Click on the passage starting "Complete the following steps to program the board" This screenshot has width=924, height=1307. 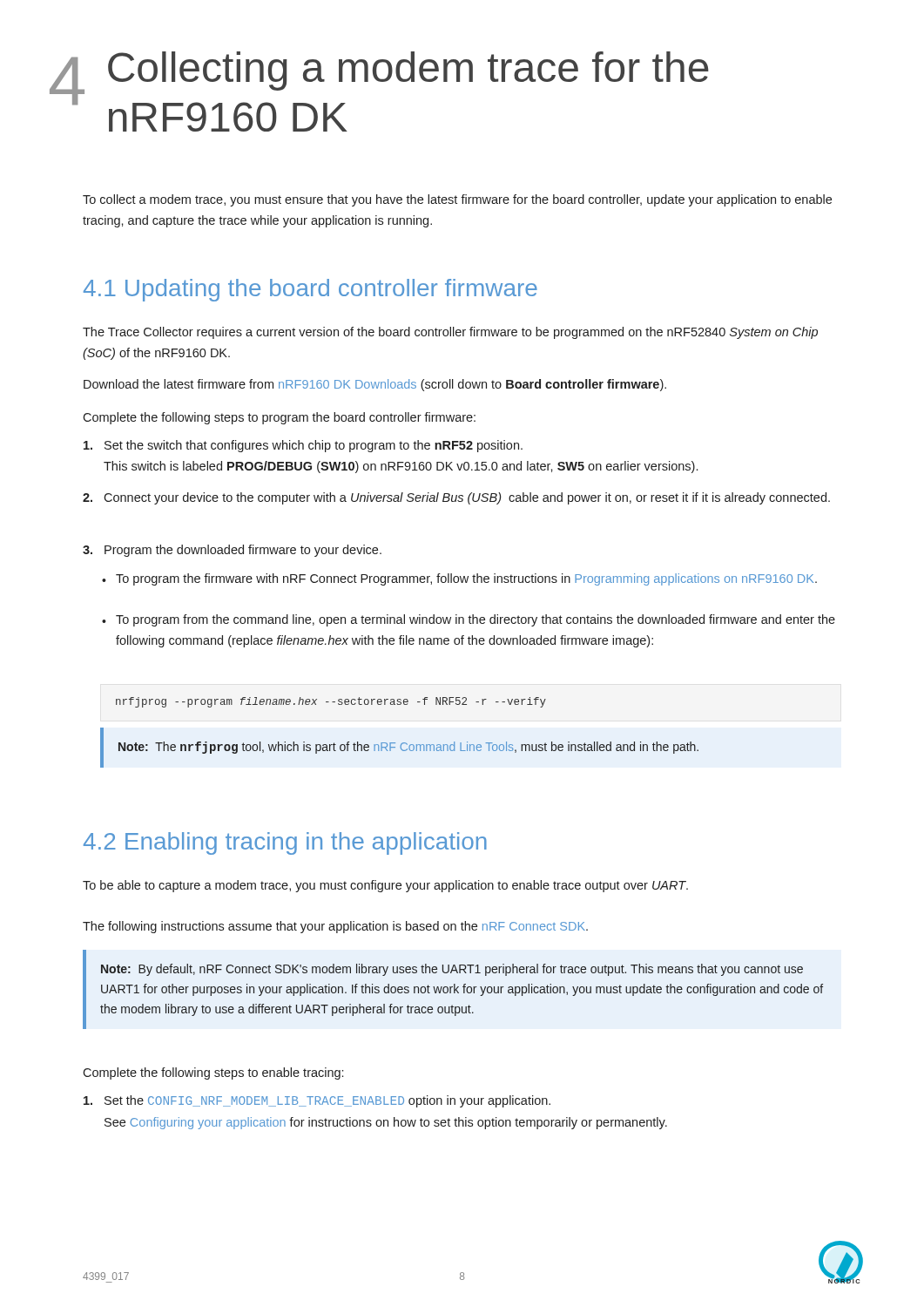[x=280, y=417]
